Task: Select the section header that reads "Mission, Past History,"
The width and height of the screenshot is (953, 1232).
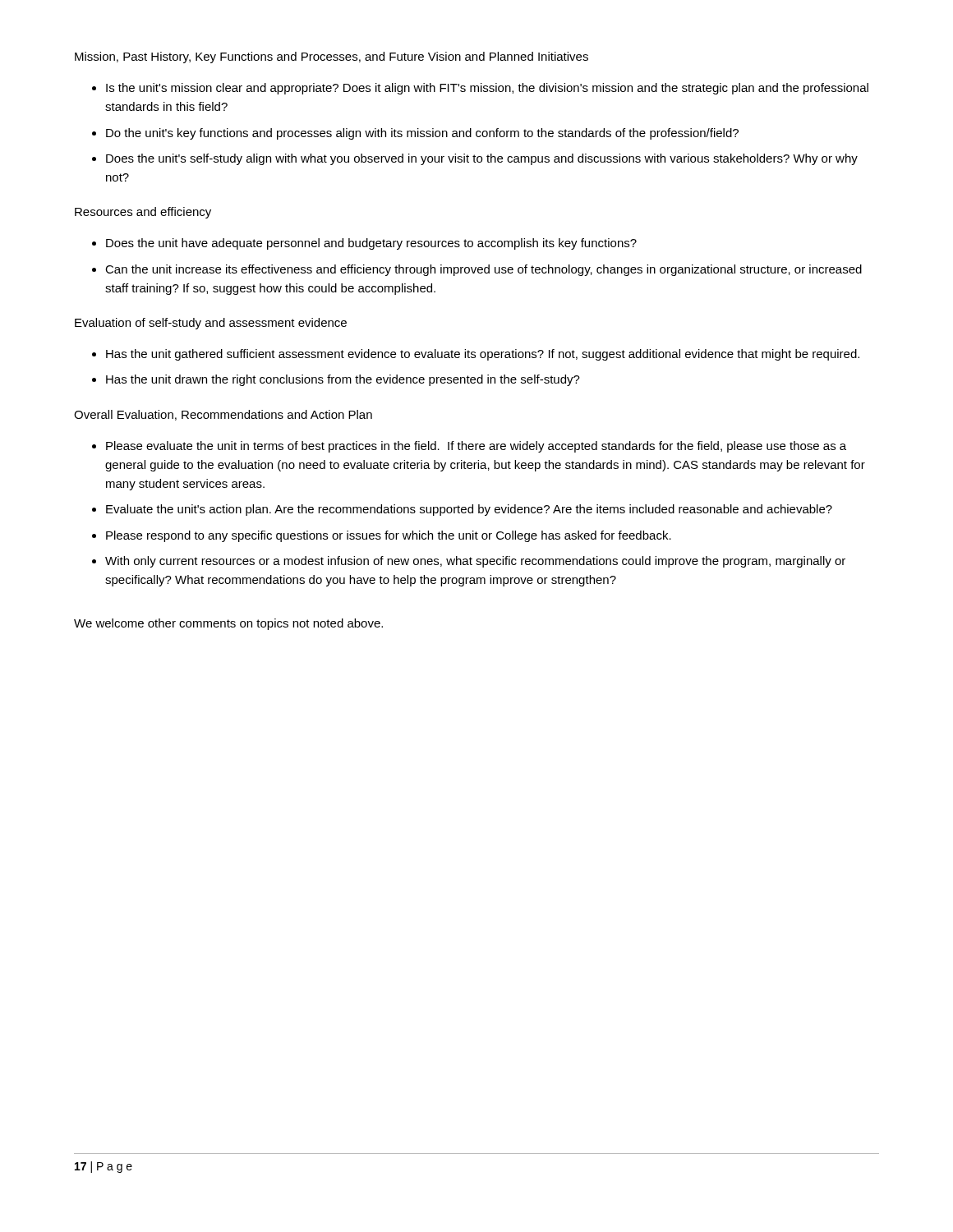Action: [331, 56]
